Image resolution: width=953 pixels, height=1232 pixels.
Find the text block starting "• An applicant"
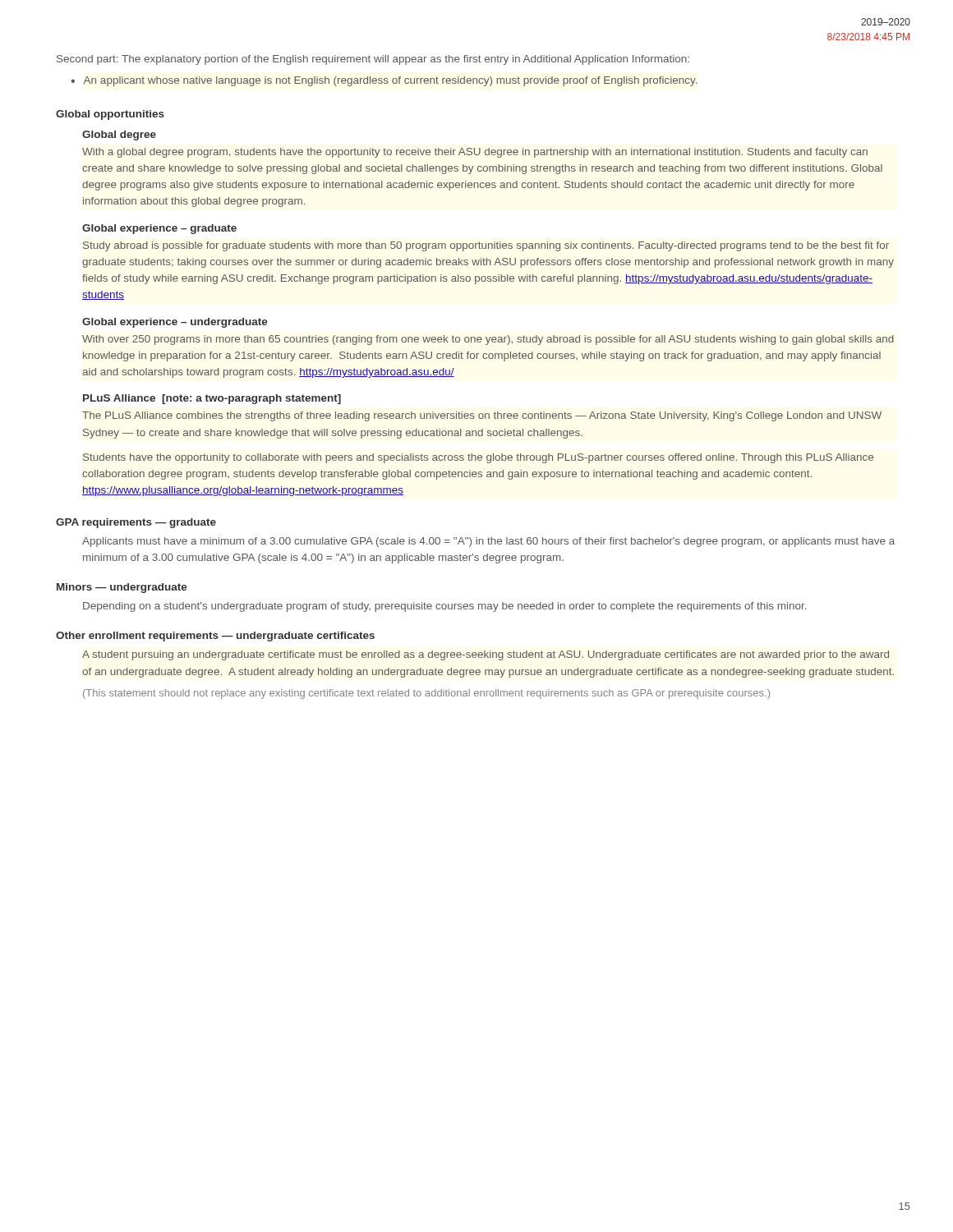(384, 82)
